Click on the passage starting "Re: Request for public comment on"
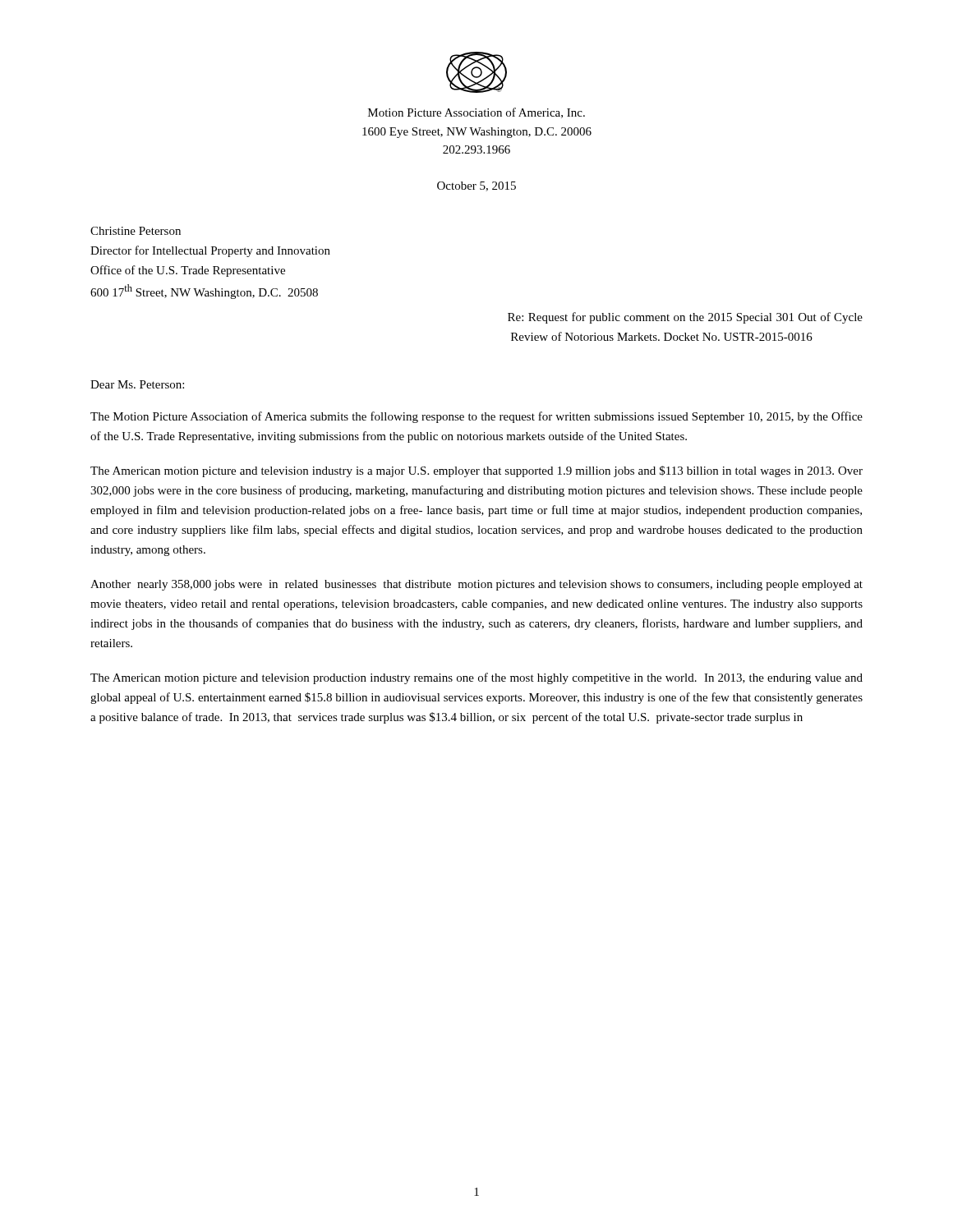Image resolution: width=953 pixels, height=1232 pixels. pyautogui.click(x=685, y=326)
